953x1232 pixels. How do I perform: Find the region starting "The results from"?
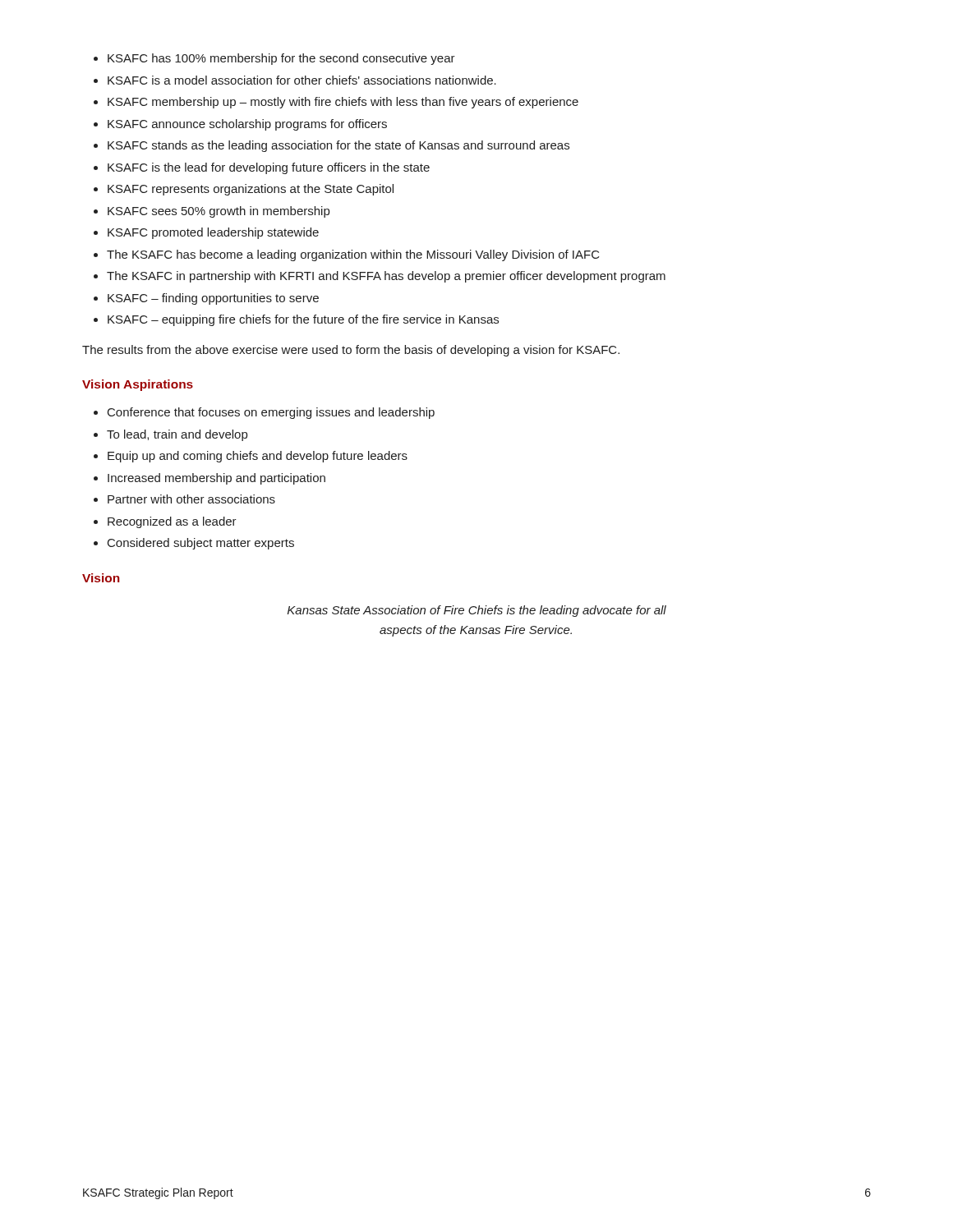(351, 349)
